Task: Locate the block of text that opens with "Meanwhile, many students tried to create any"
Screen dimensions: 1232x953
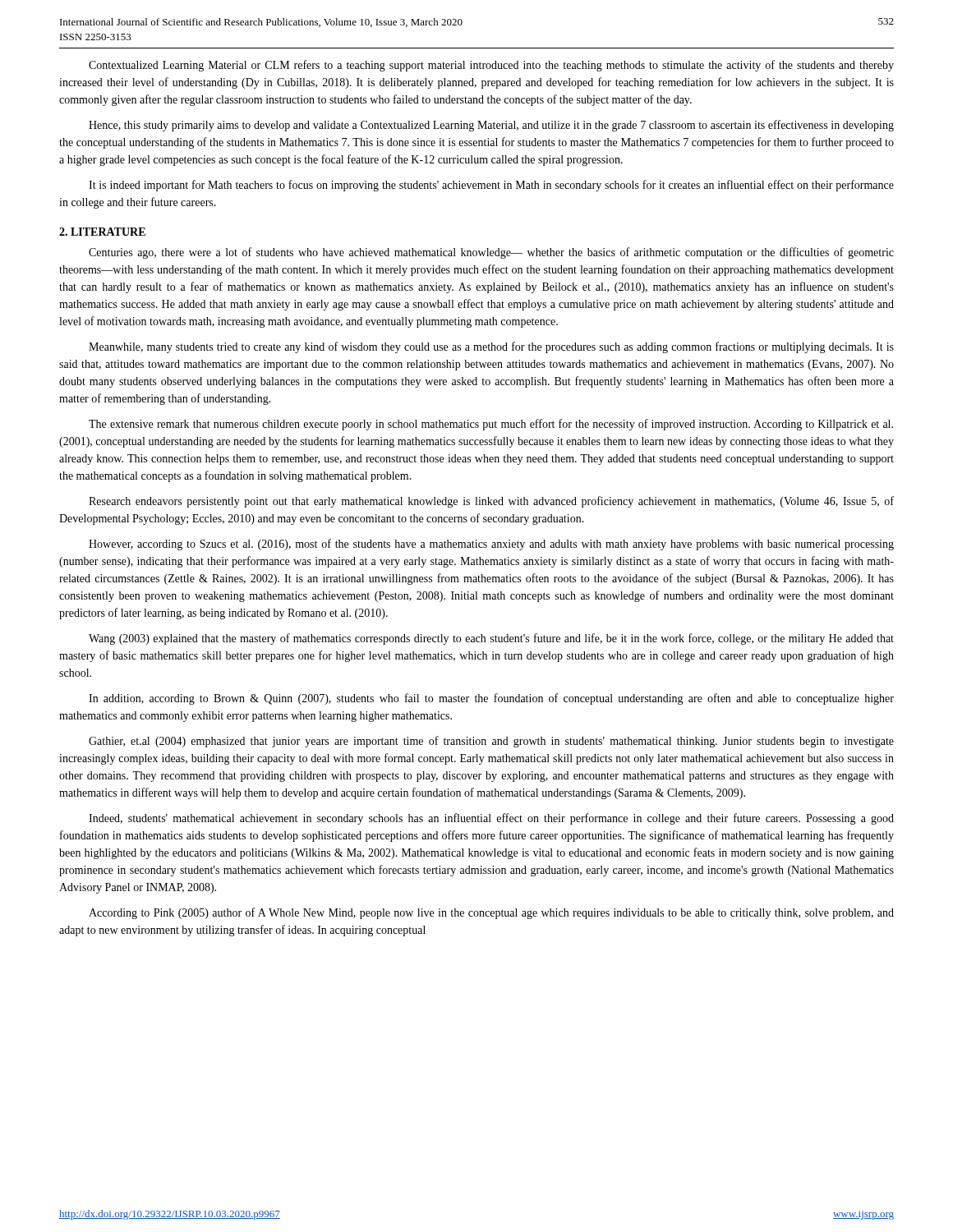Action: [x=476, y=373]
